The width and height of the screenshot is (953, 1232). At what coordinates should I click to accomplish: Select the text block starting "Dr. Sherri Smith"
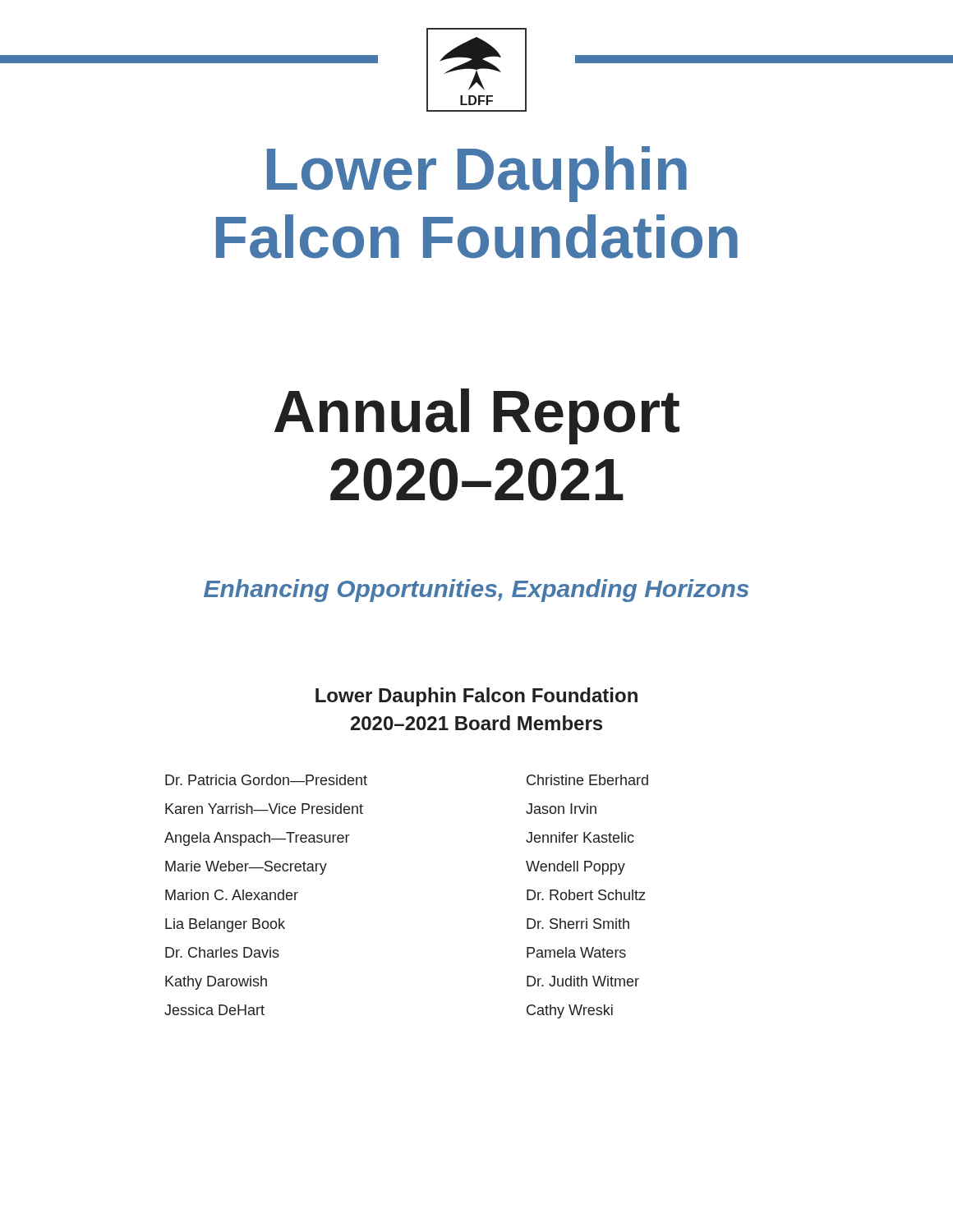pyautogui.click(x=578, y=924)
